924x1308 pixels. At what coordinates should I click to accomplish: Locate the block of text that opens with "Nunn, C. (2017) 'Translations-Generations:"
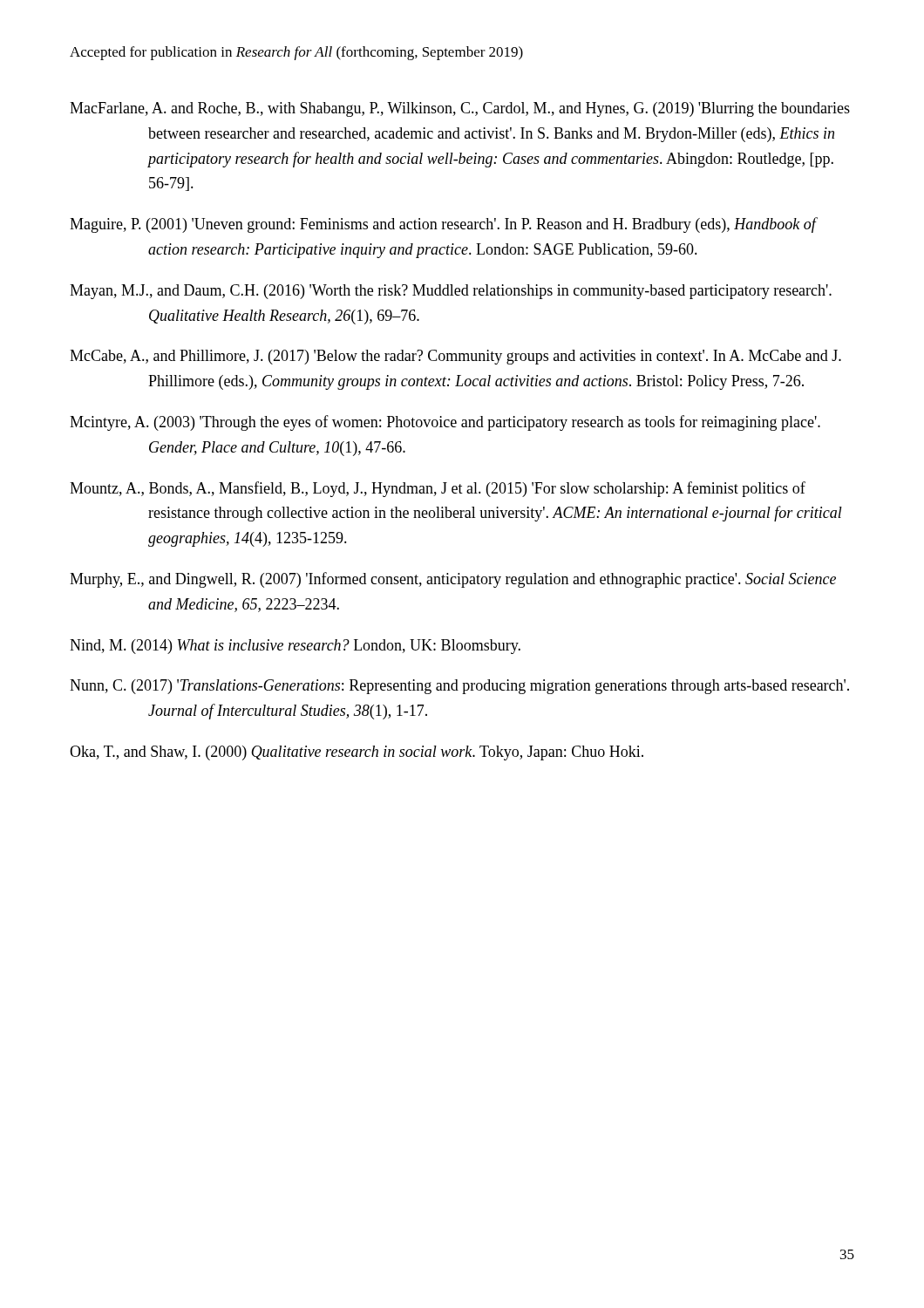(x=460, y=698)
